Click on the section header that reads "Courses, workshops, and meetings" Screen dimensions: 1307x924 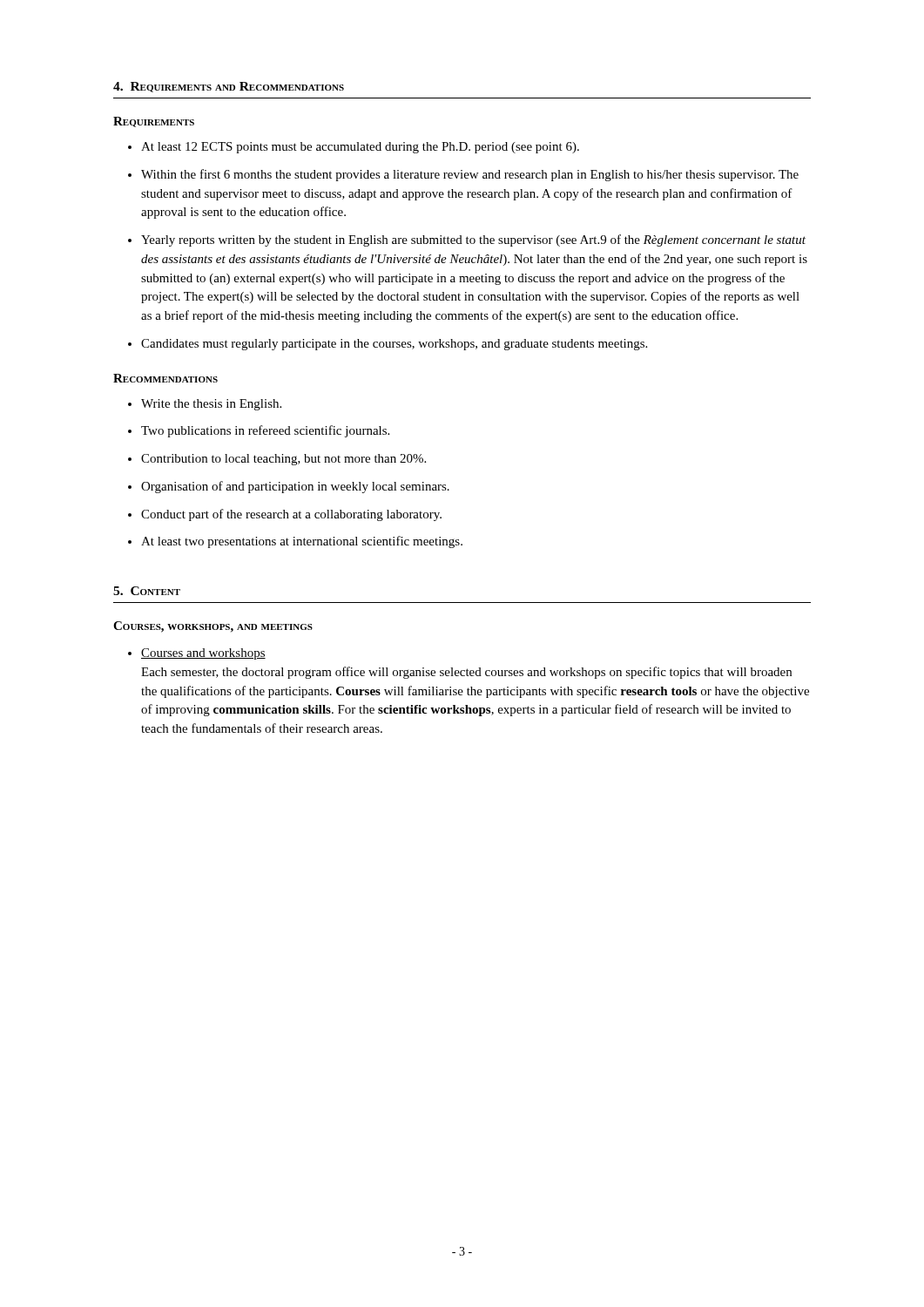[213, 626]
